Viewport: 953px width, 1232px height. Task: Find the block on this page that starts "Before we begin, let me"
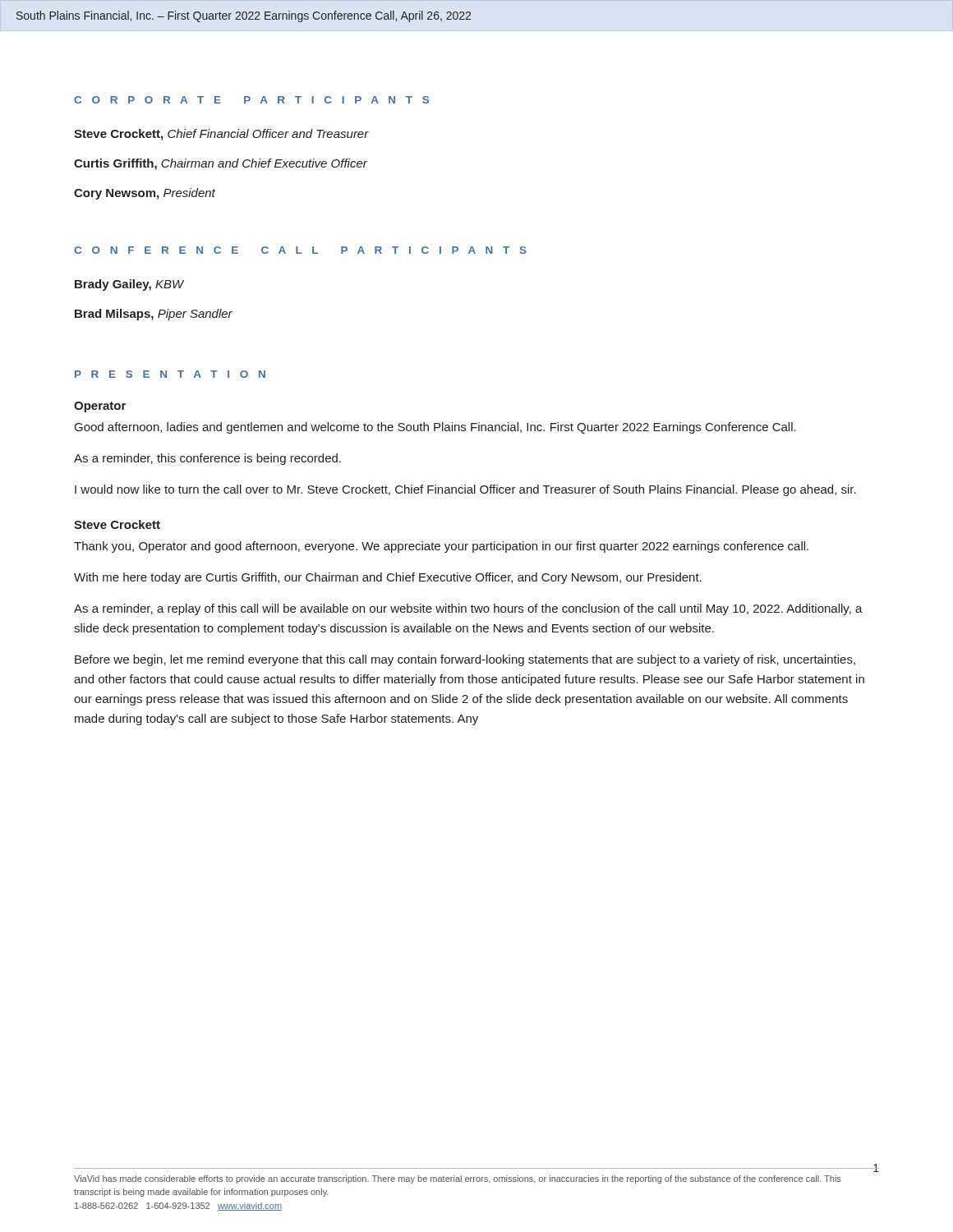(469, 689)
